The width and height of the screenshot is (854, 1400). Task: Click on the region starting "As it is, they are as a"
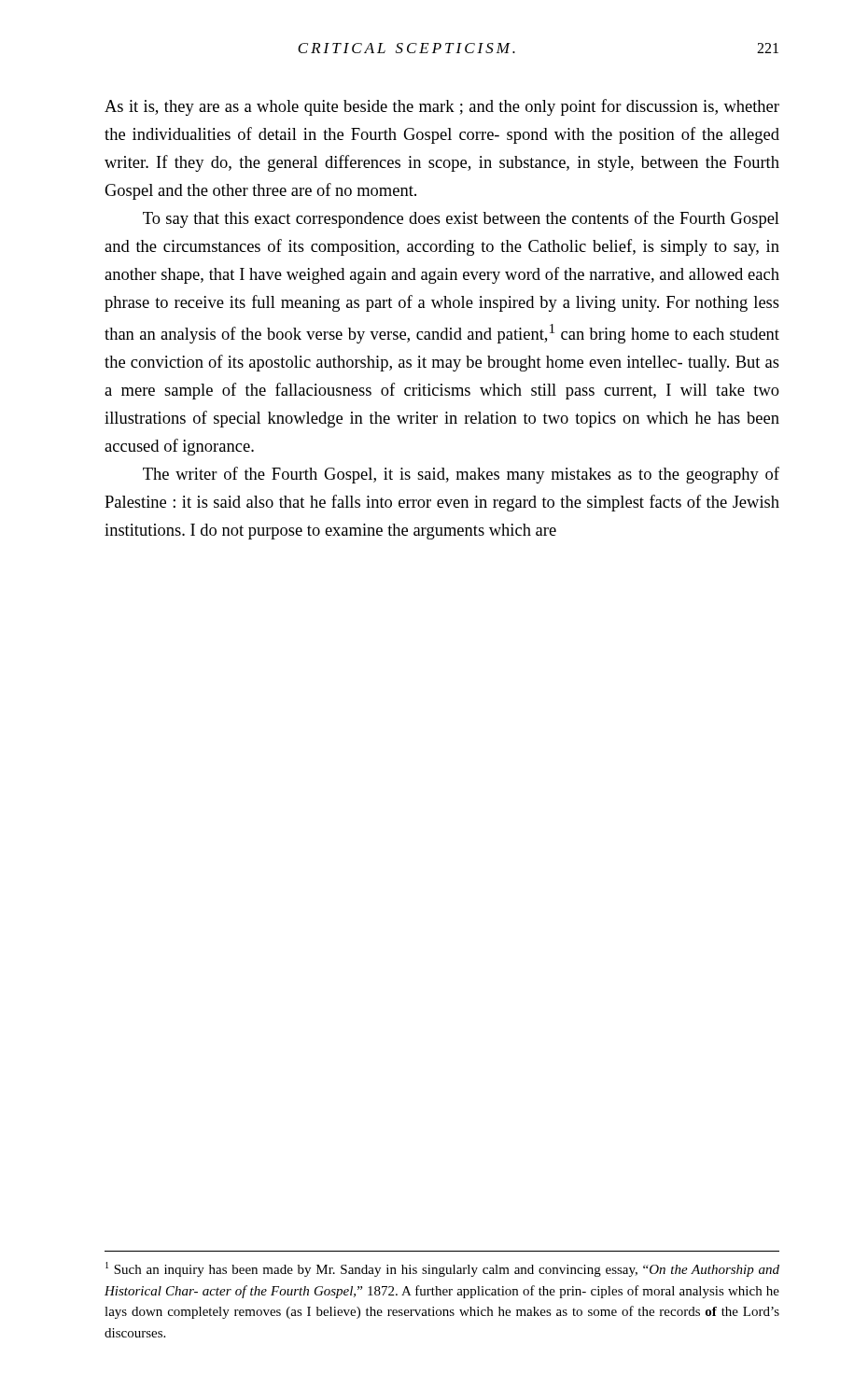[x=442, y=319]
